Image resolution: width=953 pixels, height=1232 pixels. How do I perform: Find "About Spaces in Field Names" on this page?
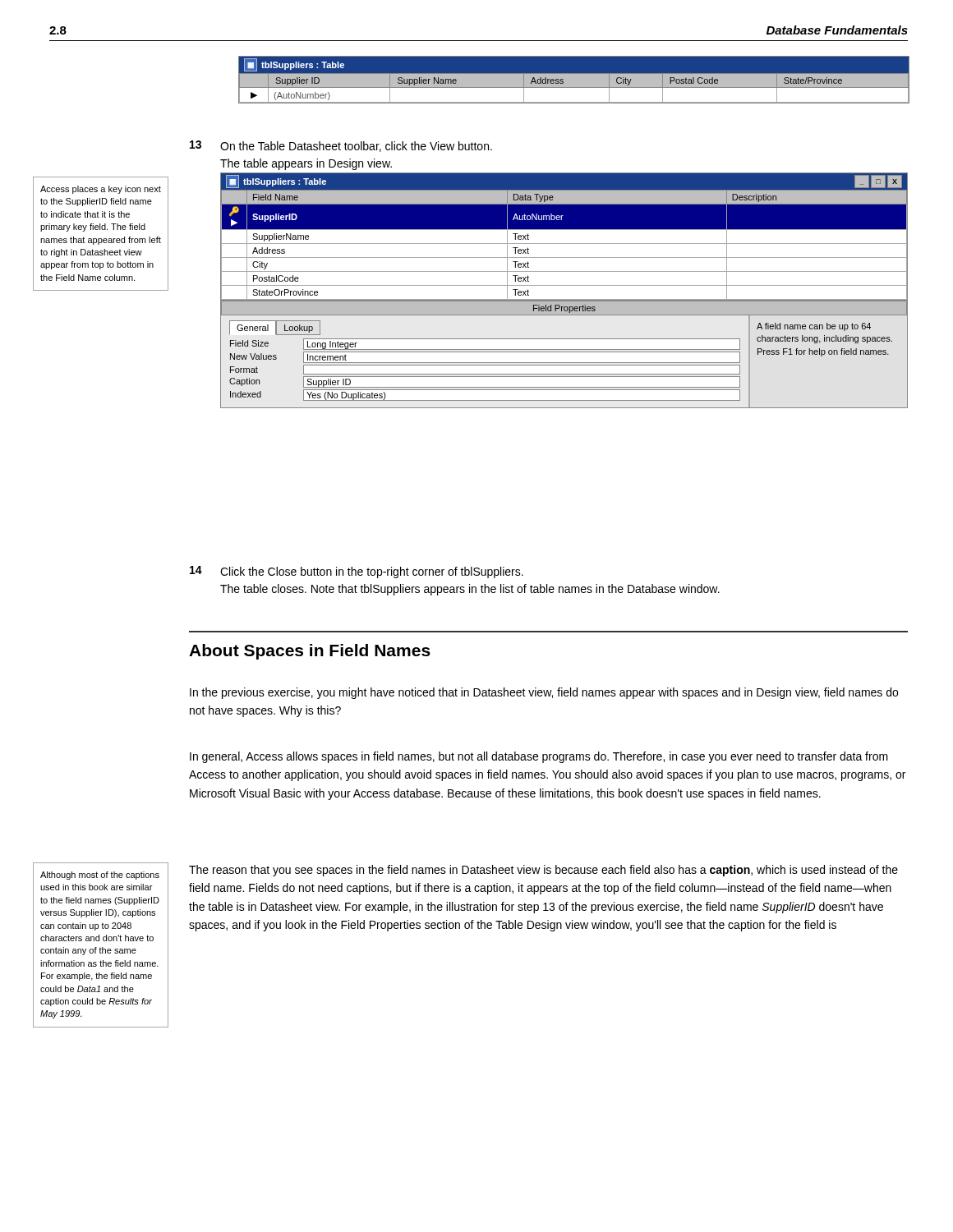310,652
